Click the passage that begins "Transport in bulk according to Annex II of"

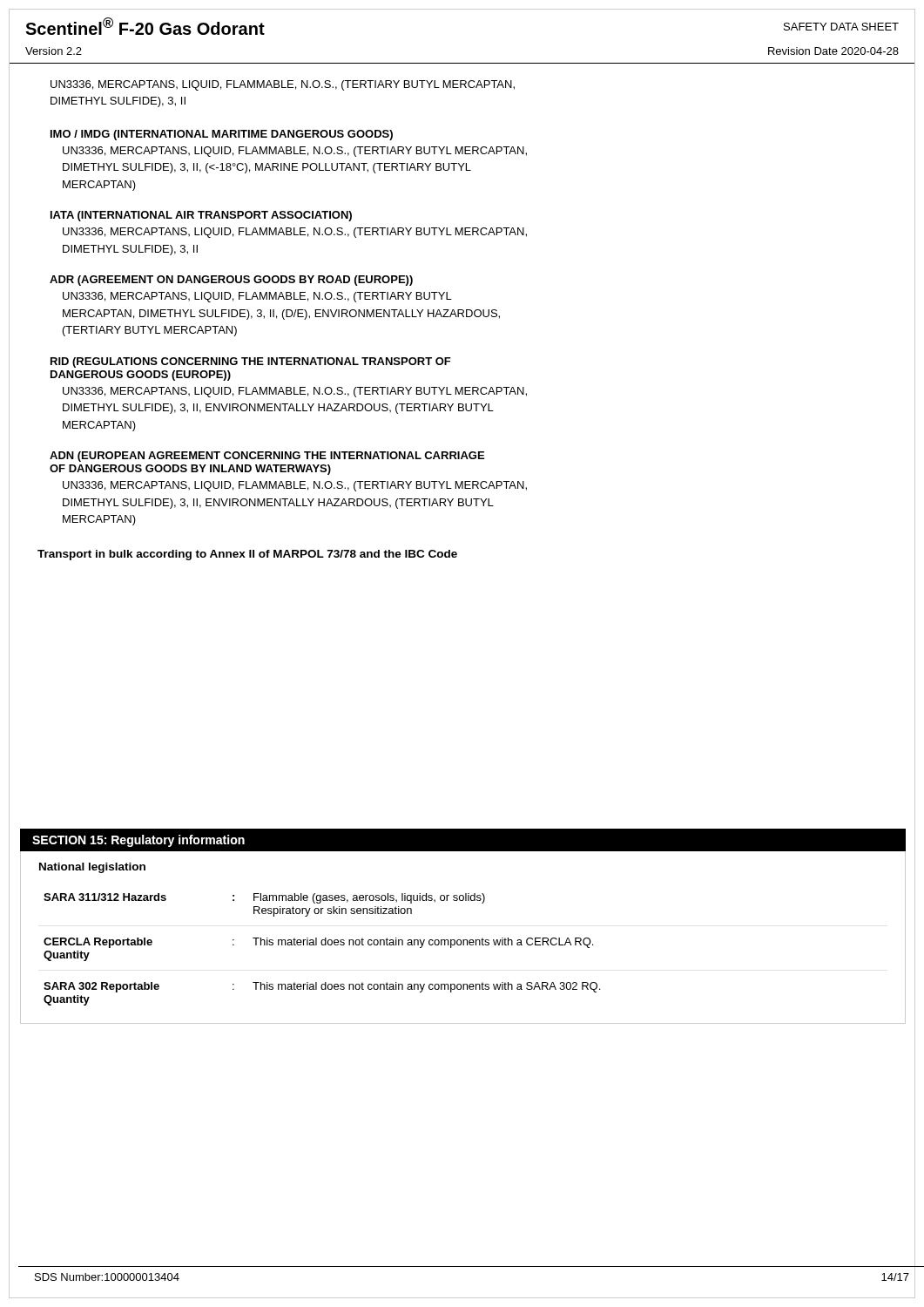[247, 553]
